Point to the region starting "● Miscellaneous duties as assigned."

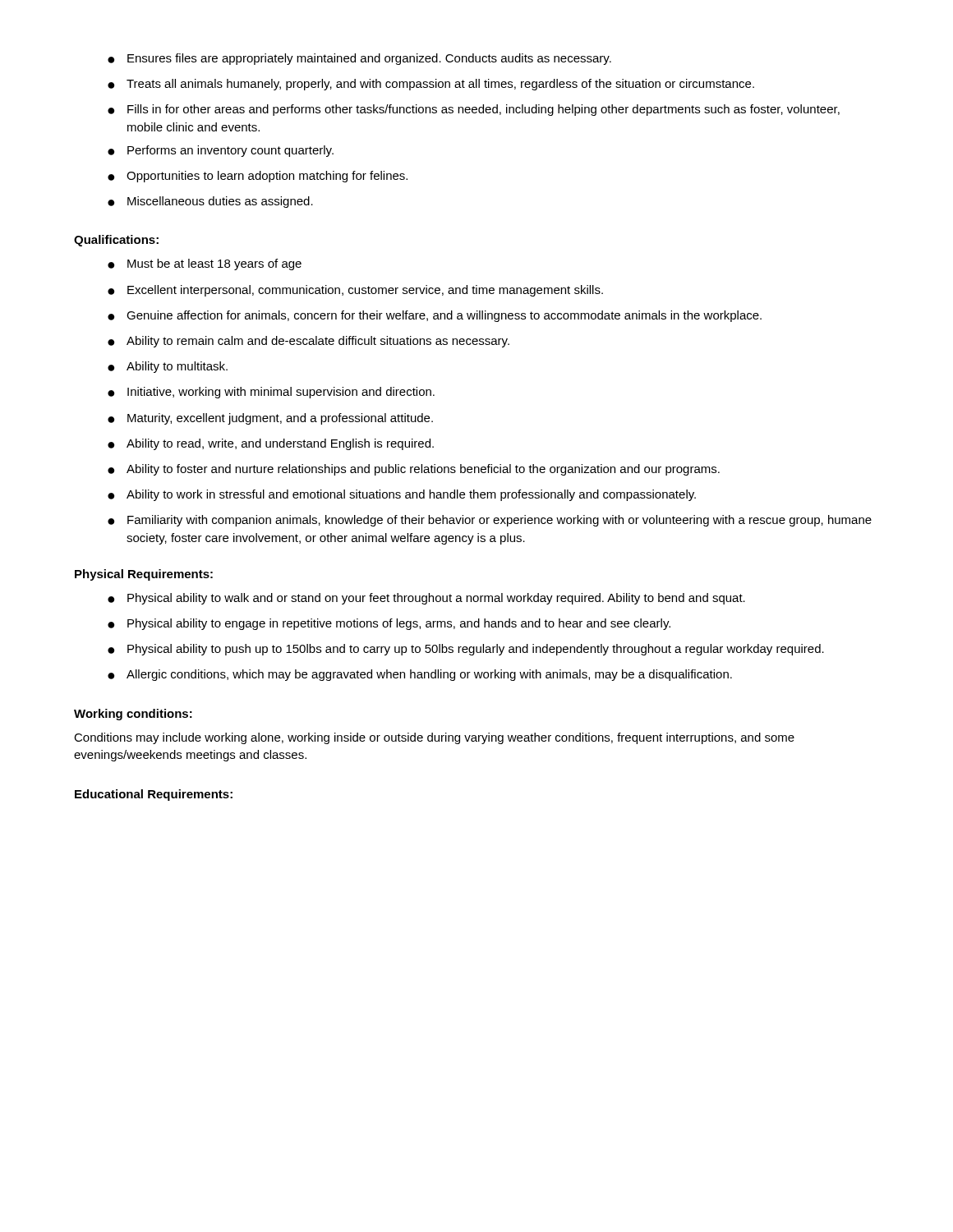pyautogui.click(x=210, y=202)
